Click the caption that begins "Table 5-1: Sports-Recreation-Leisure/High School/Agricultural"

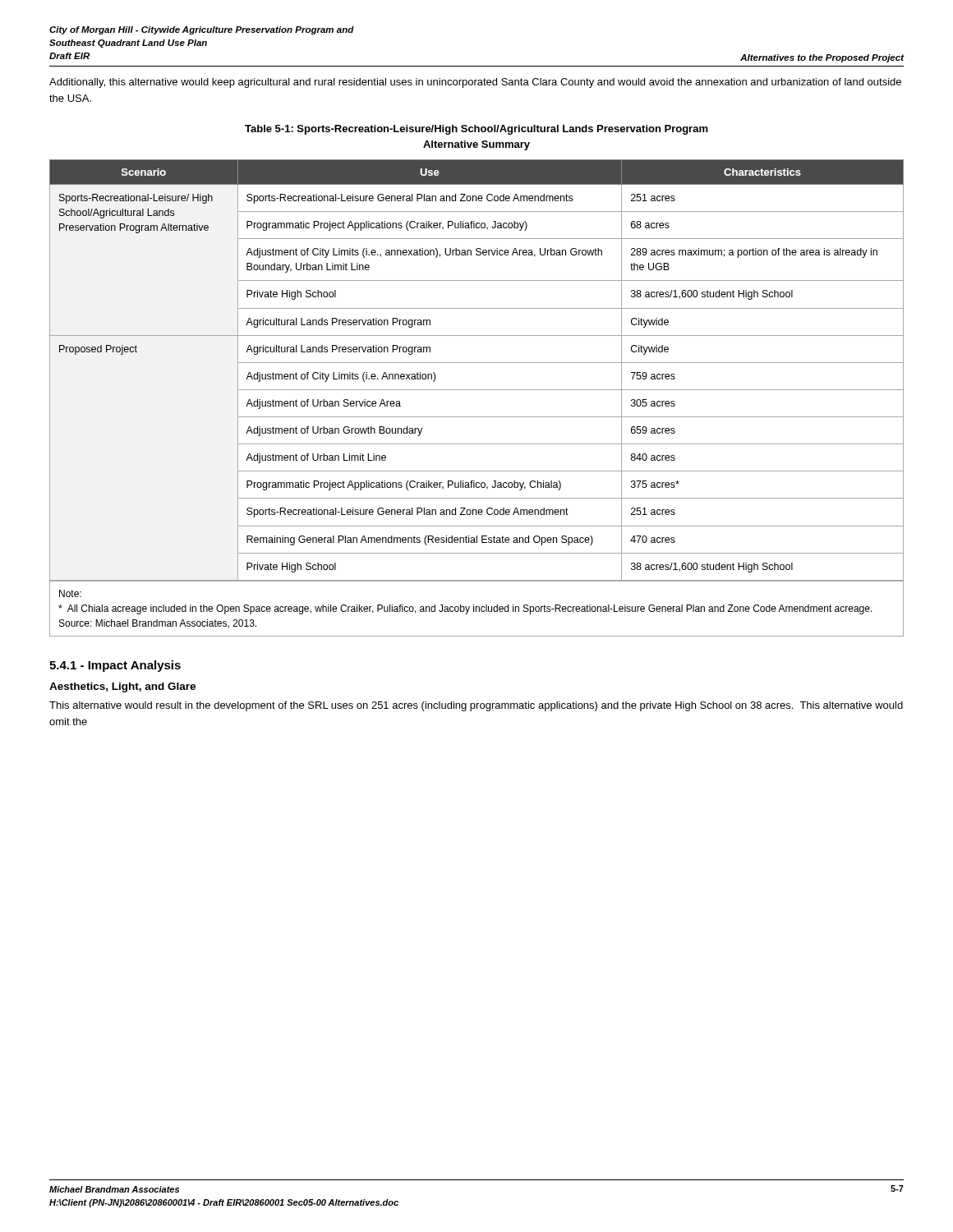(x=476, y=137)
